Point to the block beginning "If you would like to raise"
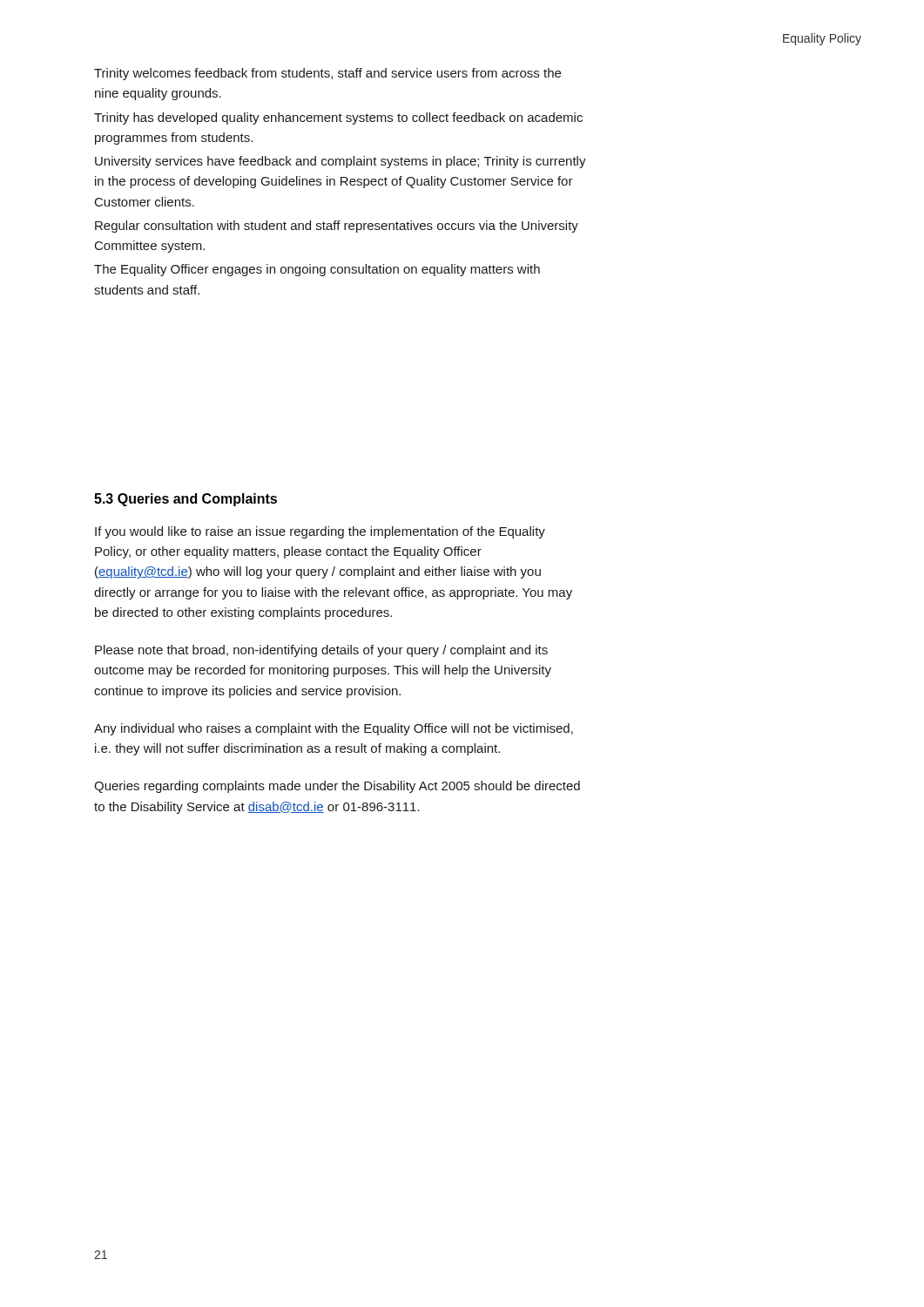 333,571
